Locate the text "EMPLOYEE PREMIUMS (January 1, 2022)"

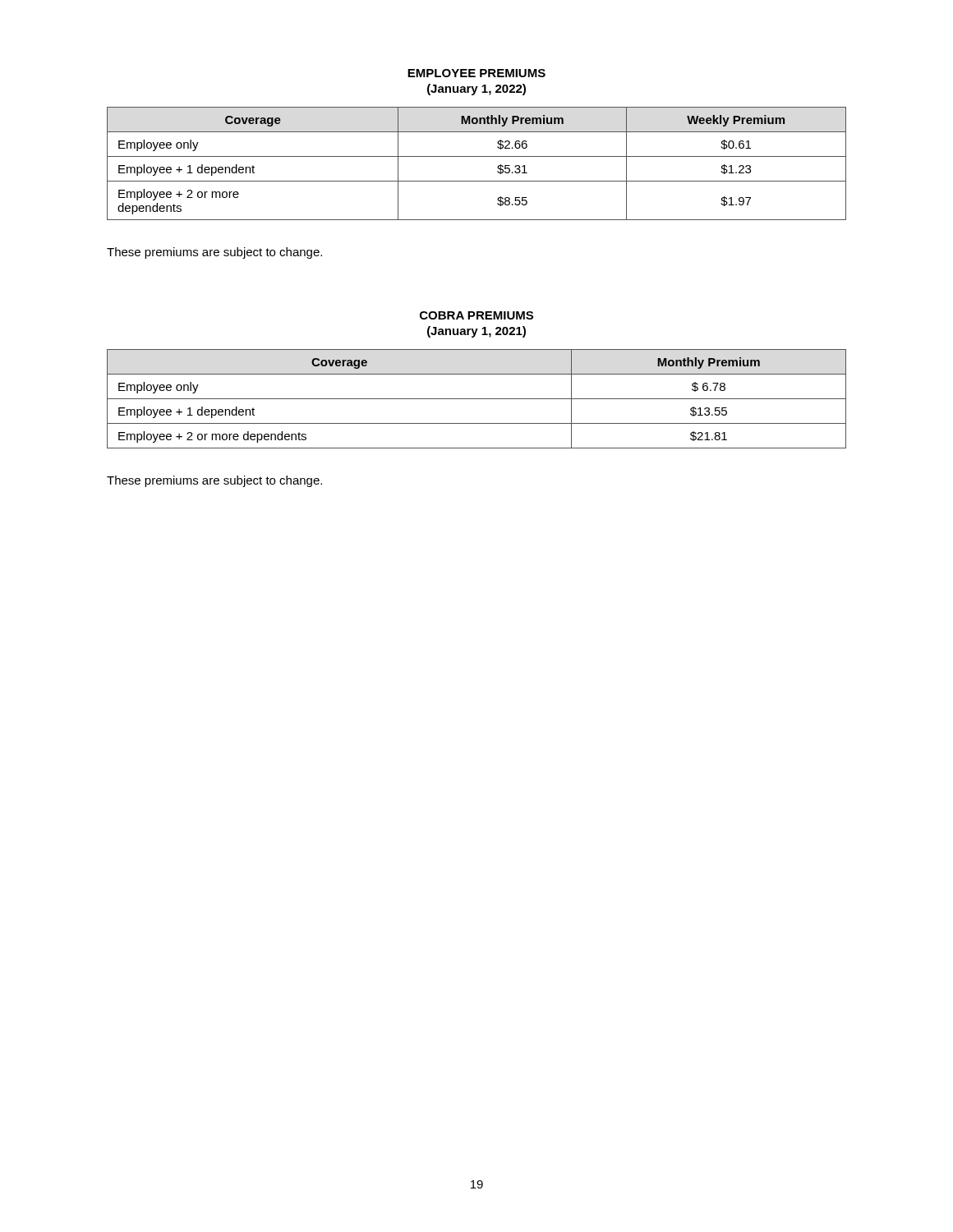pos(476,80)
